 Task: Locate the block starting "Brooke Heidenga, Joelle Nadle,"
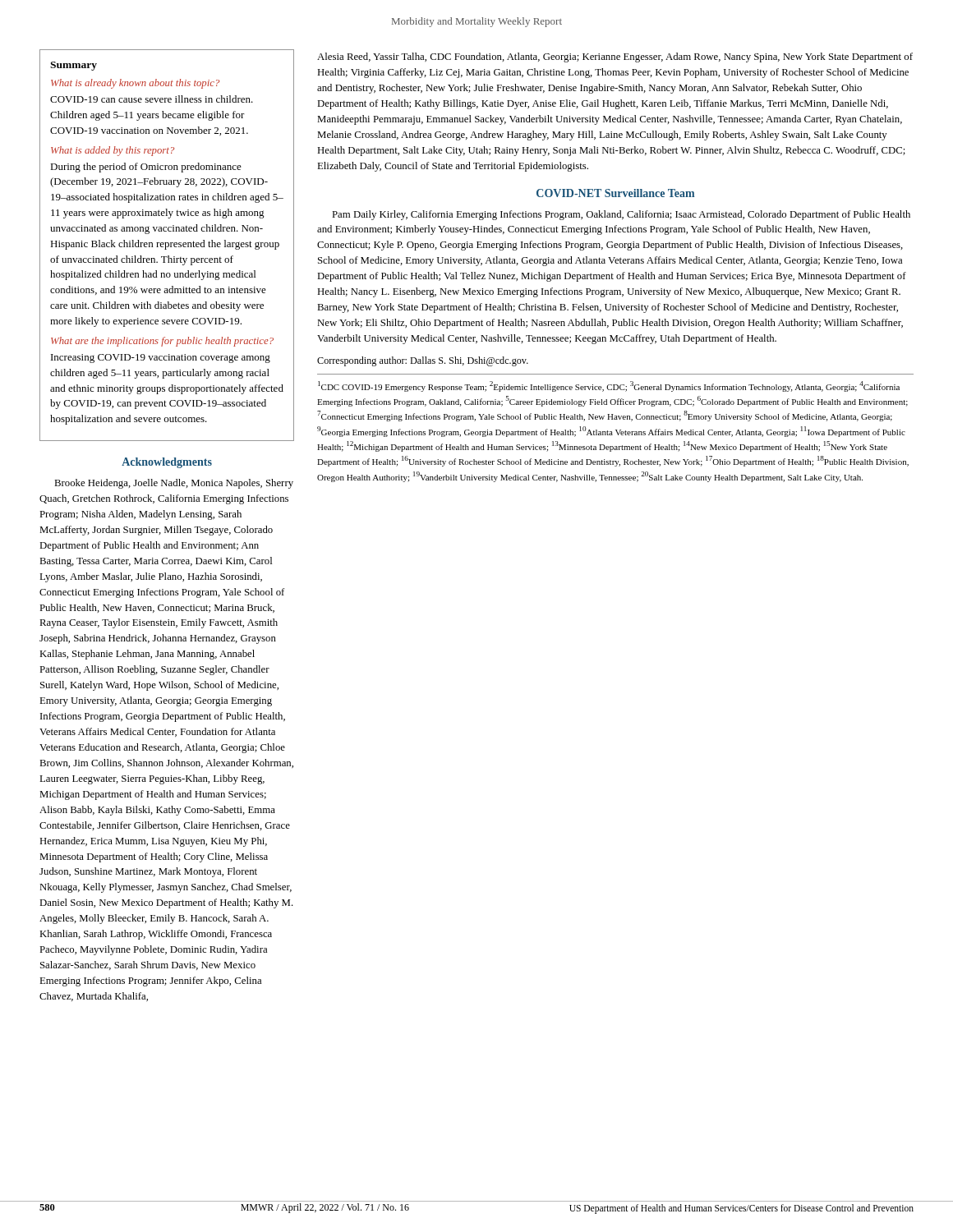pos(167,740)
